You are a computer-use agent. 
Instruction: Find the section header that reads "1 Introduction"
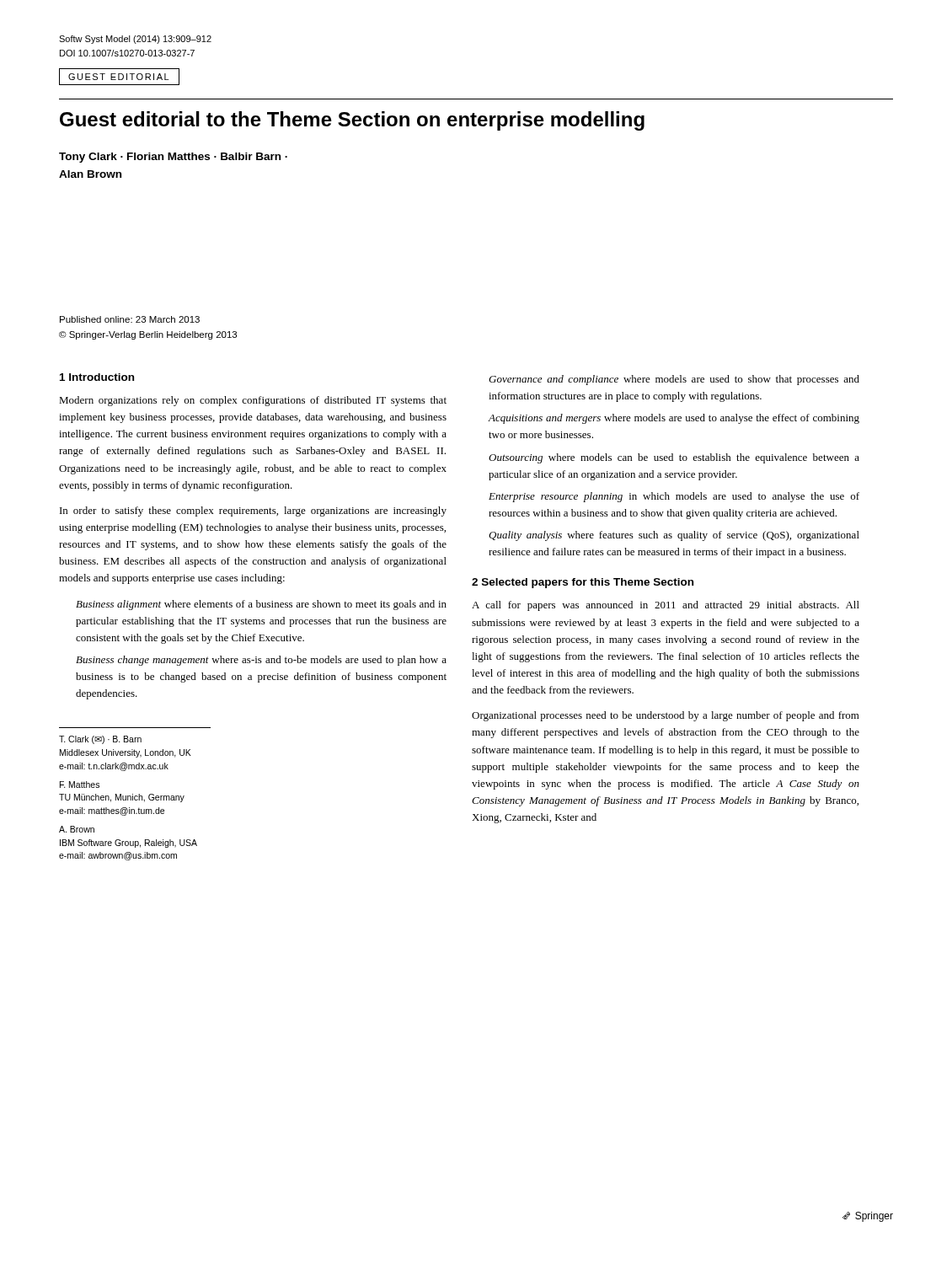pos(97,377)
